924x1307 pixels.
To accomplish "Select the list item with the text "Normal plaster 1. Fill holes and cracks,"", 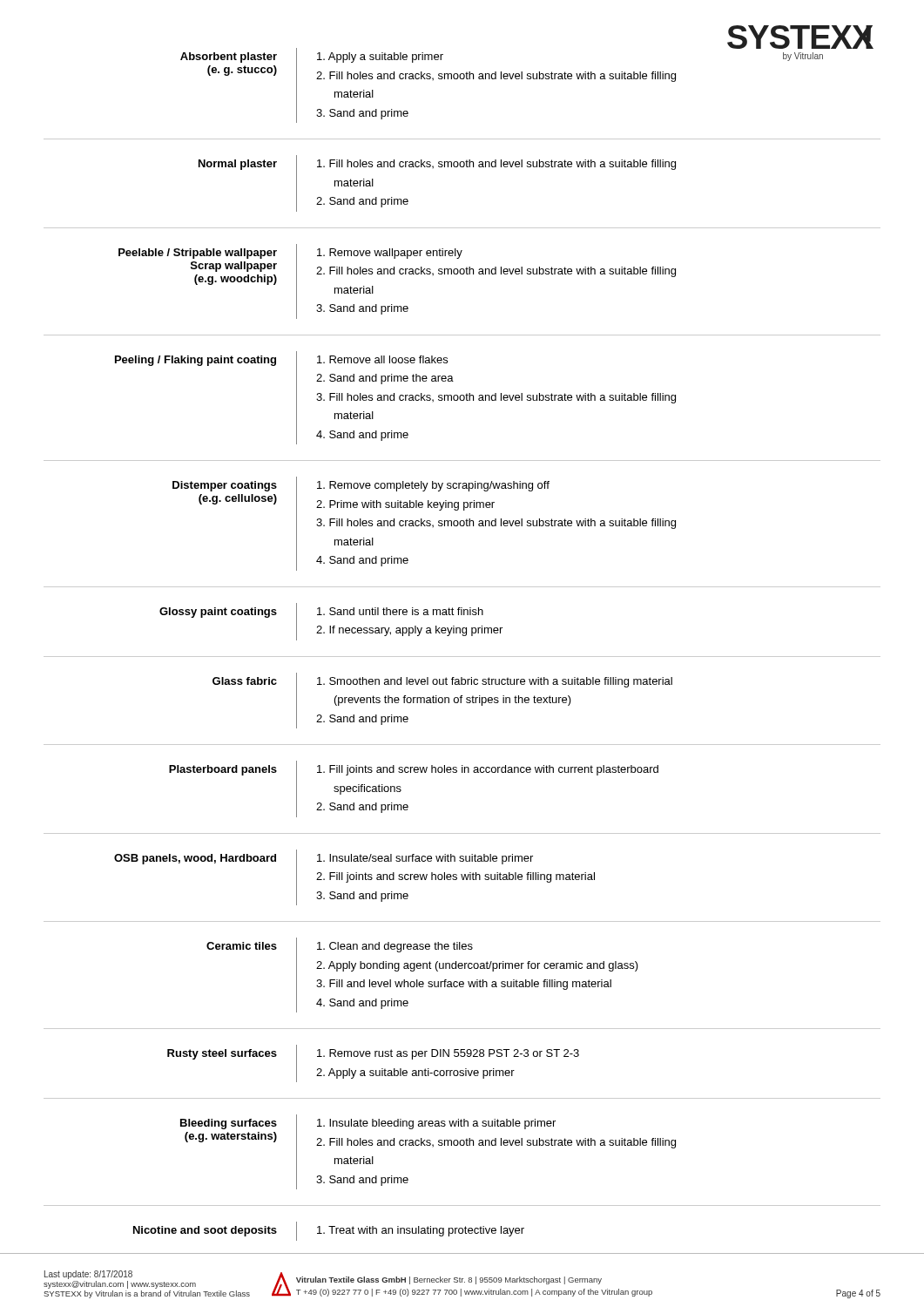I will click(x=462, y=183).
